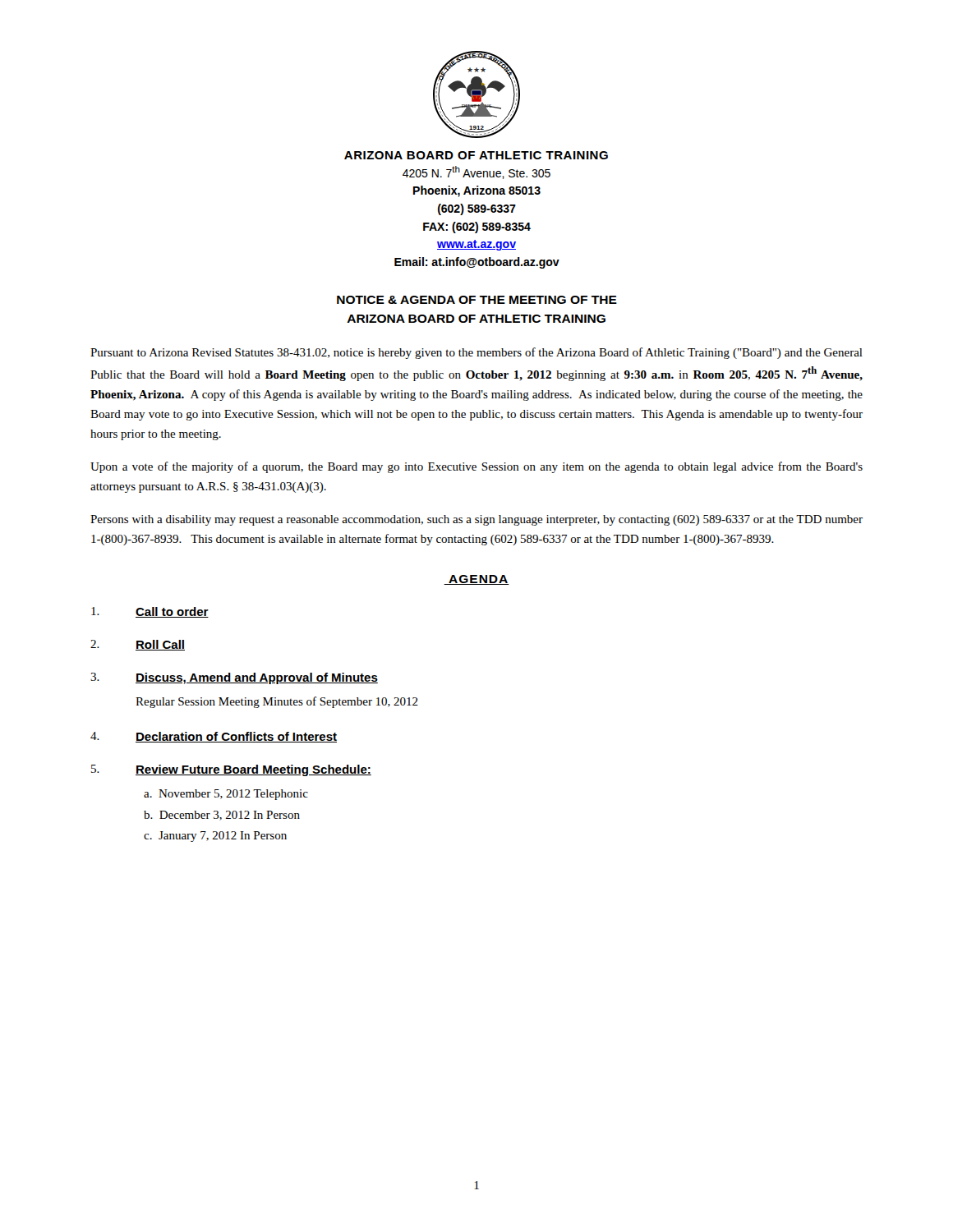Where is the passage that starts "5. Review Future Board Meeting"?
953x1232 pixels.
231,811
